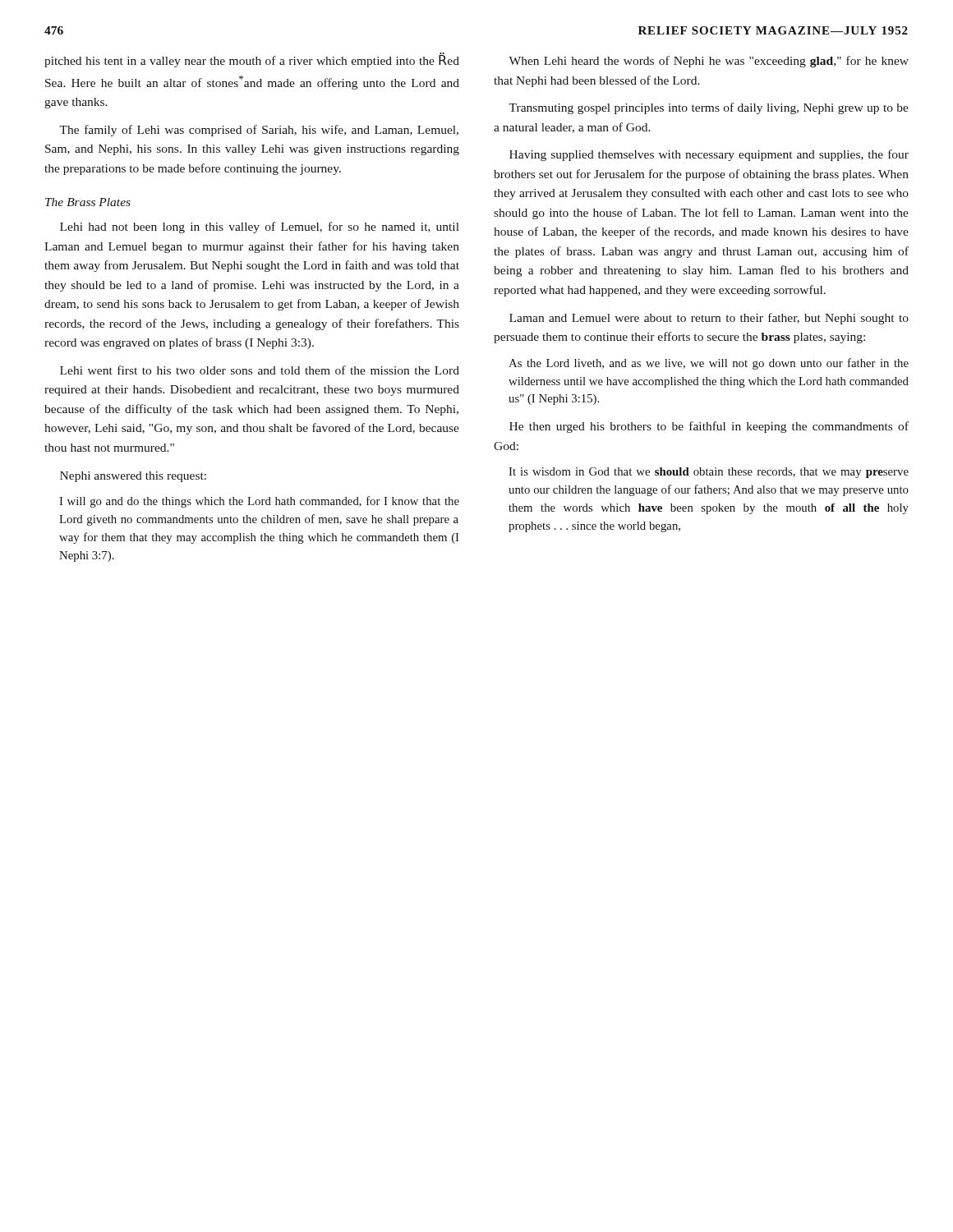Locate the passage starting "Lehi went first"
This screenshot has width=953, height=1232.
[x=252, y=409]
